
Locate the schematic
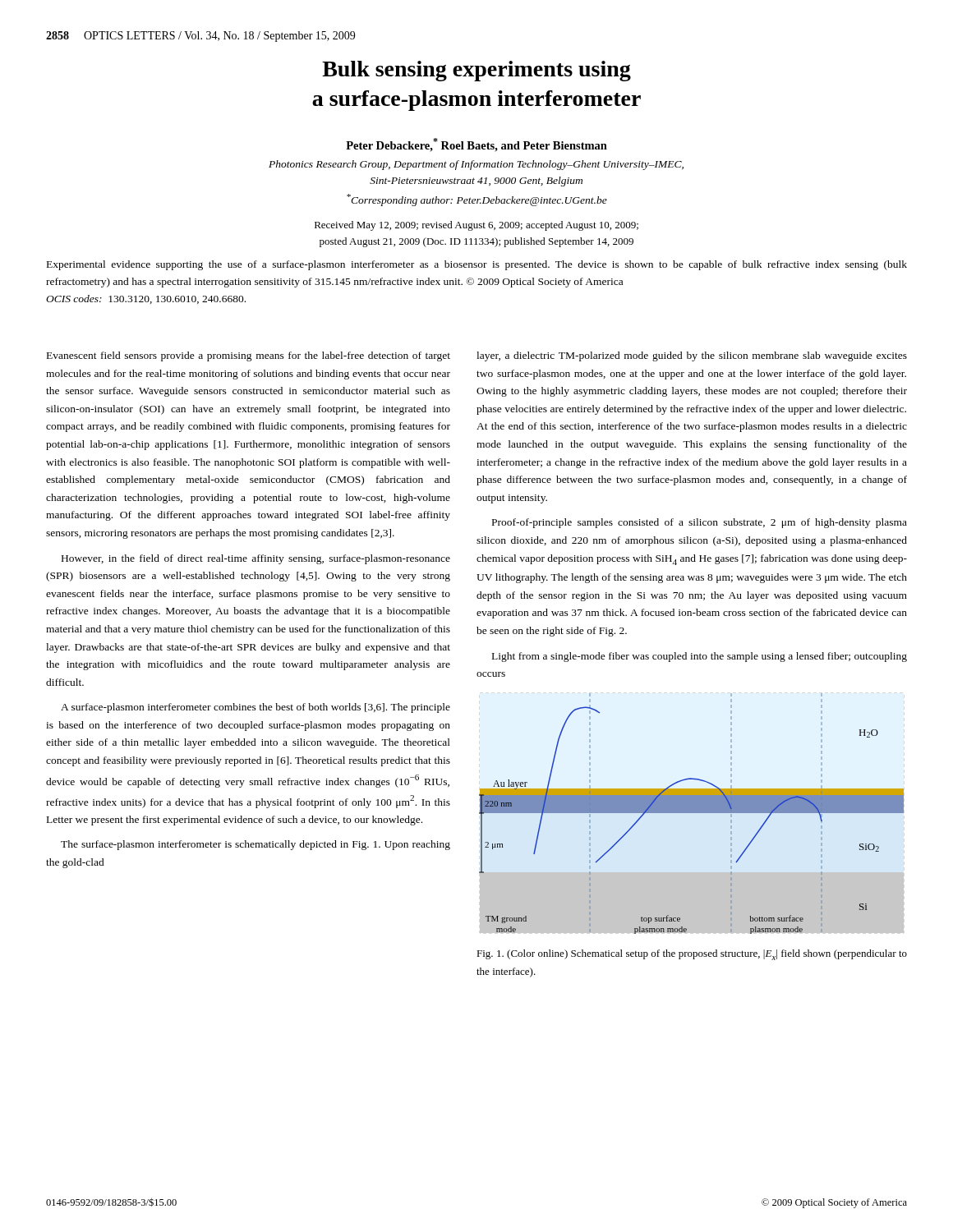pyautogui.click(x=692, y=816)
